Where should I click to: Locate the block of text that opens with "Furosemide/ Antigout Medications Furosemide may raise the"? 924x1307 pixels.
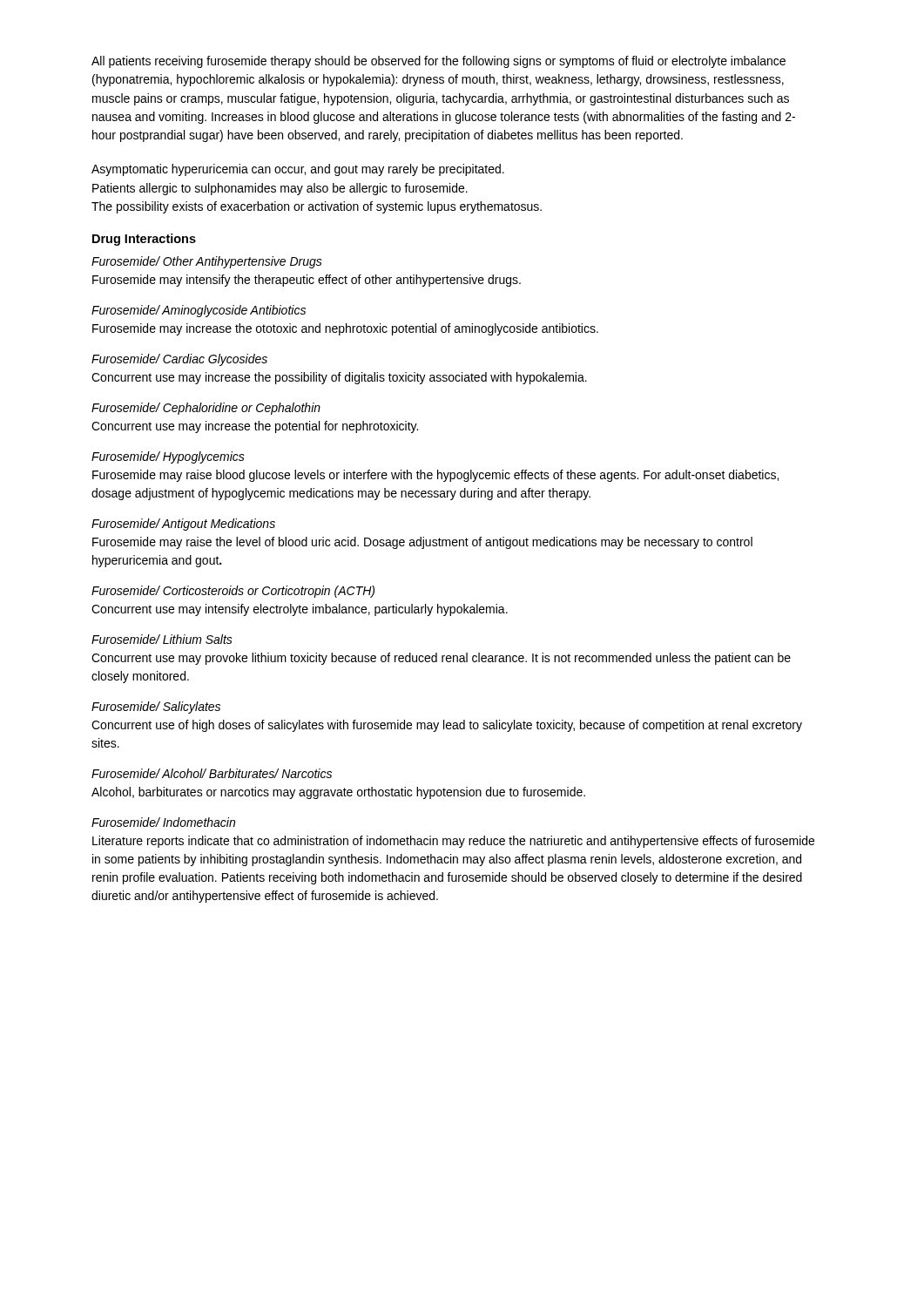pyautogui.click(x=455, y=543)
